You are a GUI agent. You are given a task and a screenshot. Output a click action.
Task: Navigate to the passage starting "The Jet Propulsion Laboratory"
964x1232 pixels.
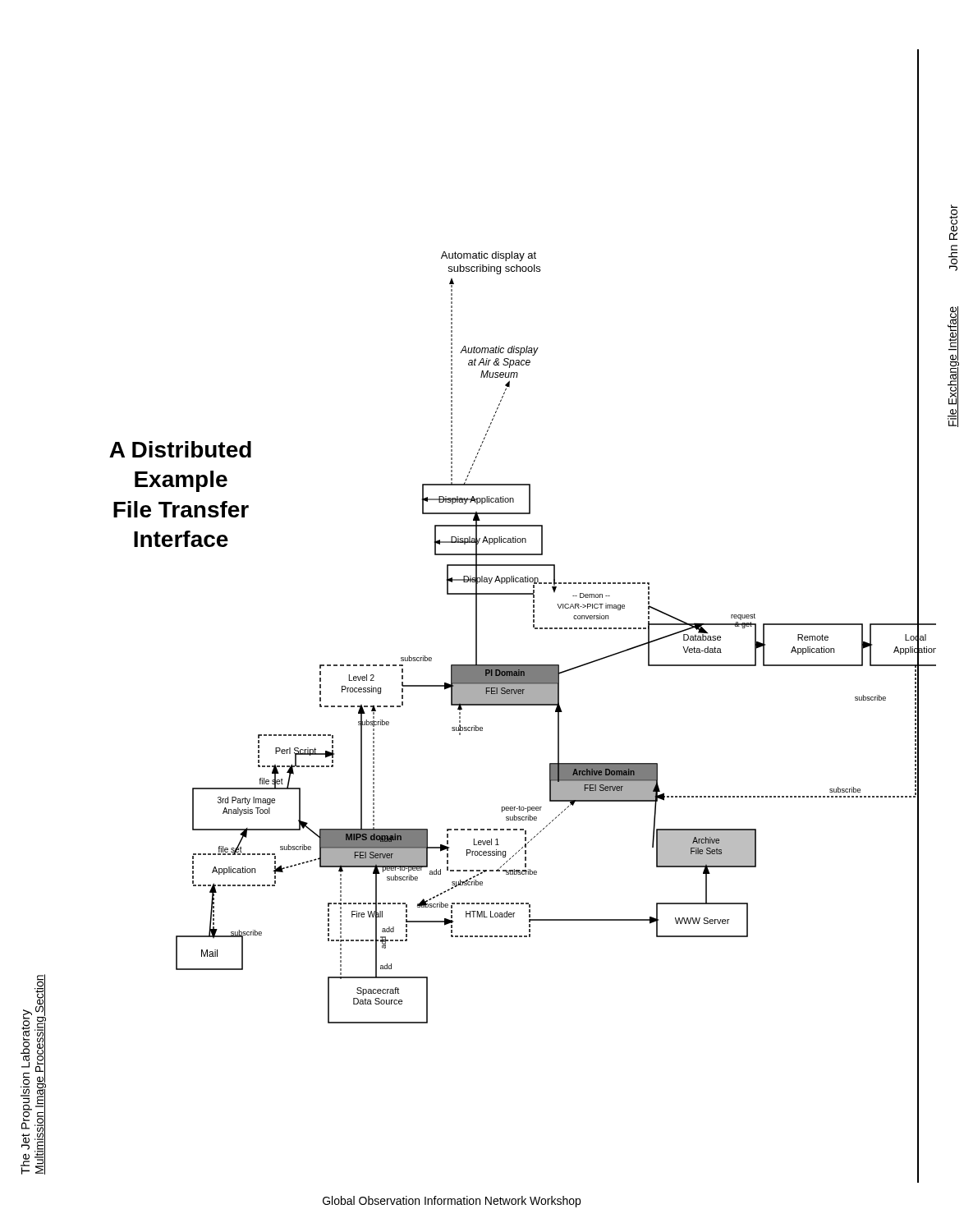[25, 1092]
